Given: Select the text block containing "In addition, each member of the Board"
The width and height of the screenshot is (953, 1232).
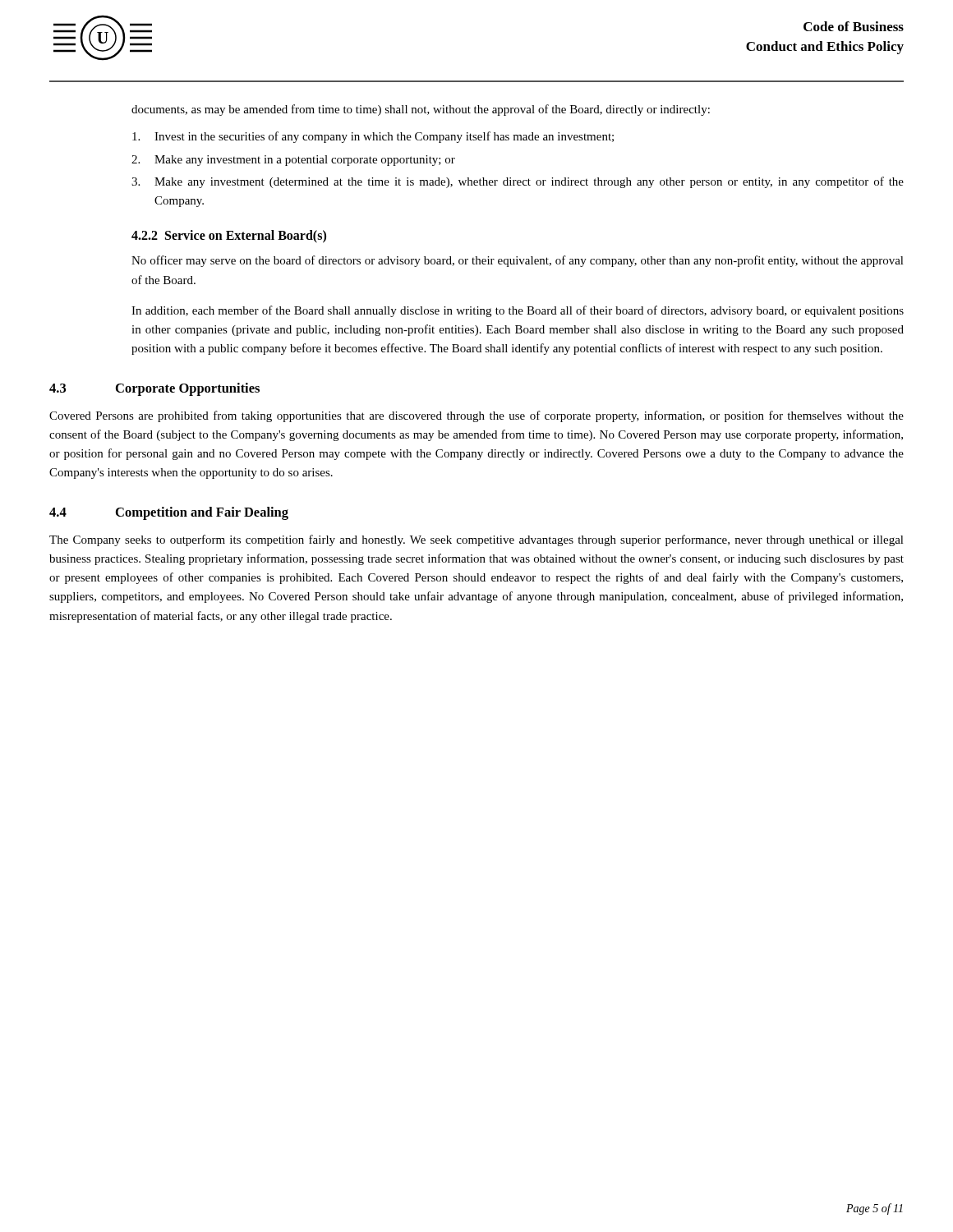Looking at the screenshot, I should pyautogui.click(x=518, y=329).
